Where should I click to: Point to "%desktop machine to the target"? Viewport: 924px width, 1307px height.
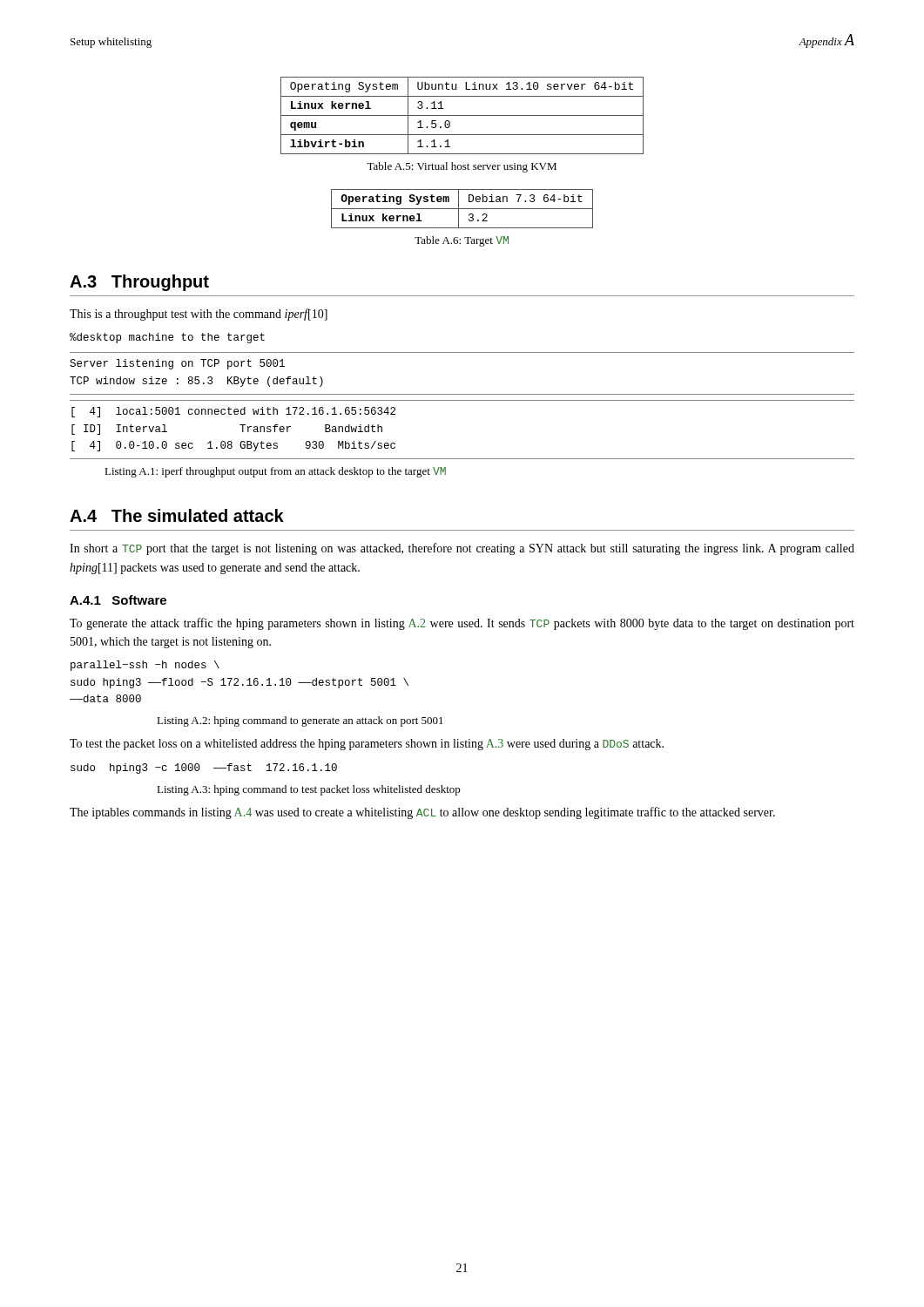click(168, 338)
